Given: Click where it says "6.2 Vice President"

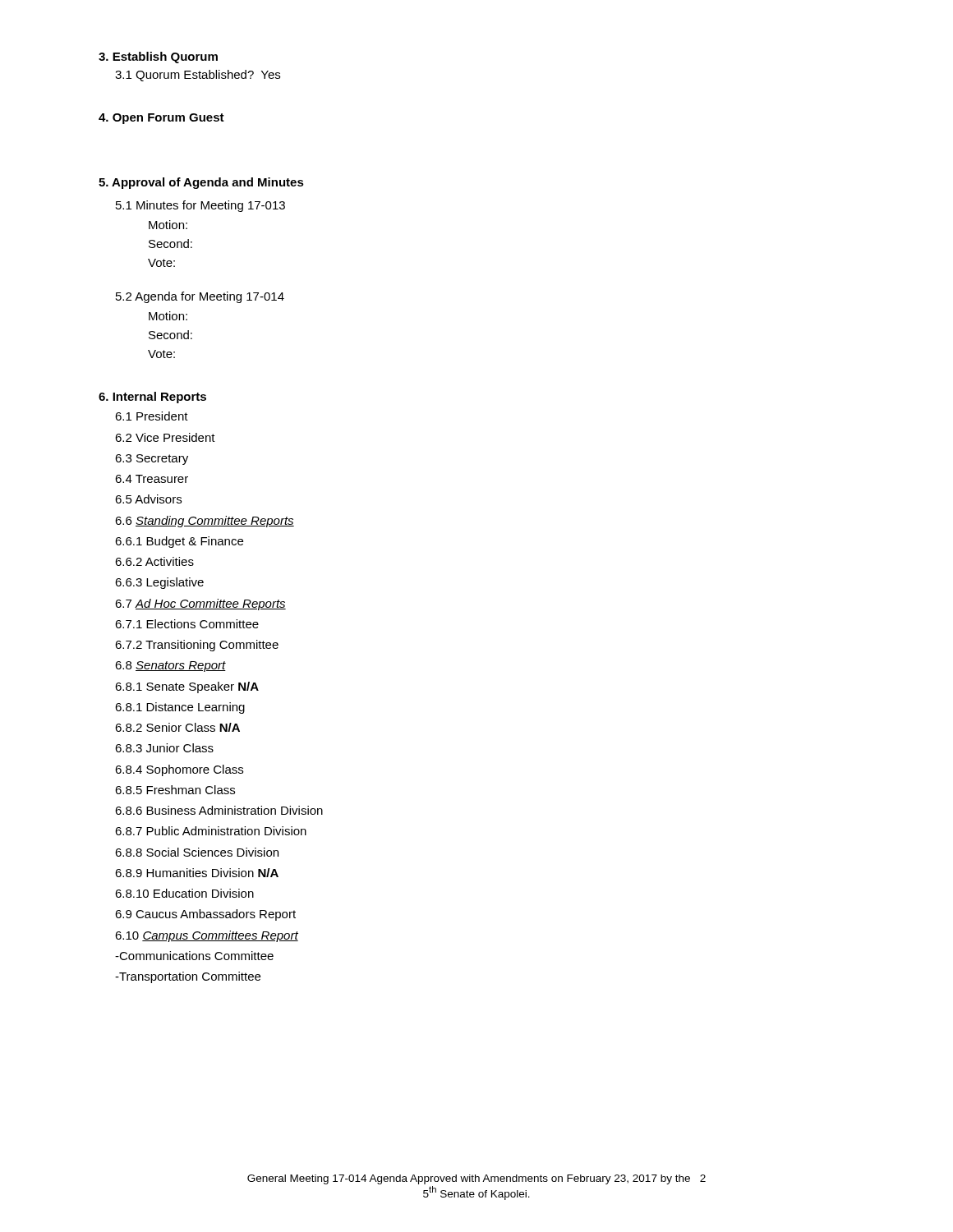Looking at the screenshot, I should [165, 437].
